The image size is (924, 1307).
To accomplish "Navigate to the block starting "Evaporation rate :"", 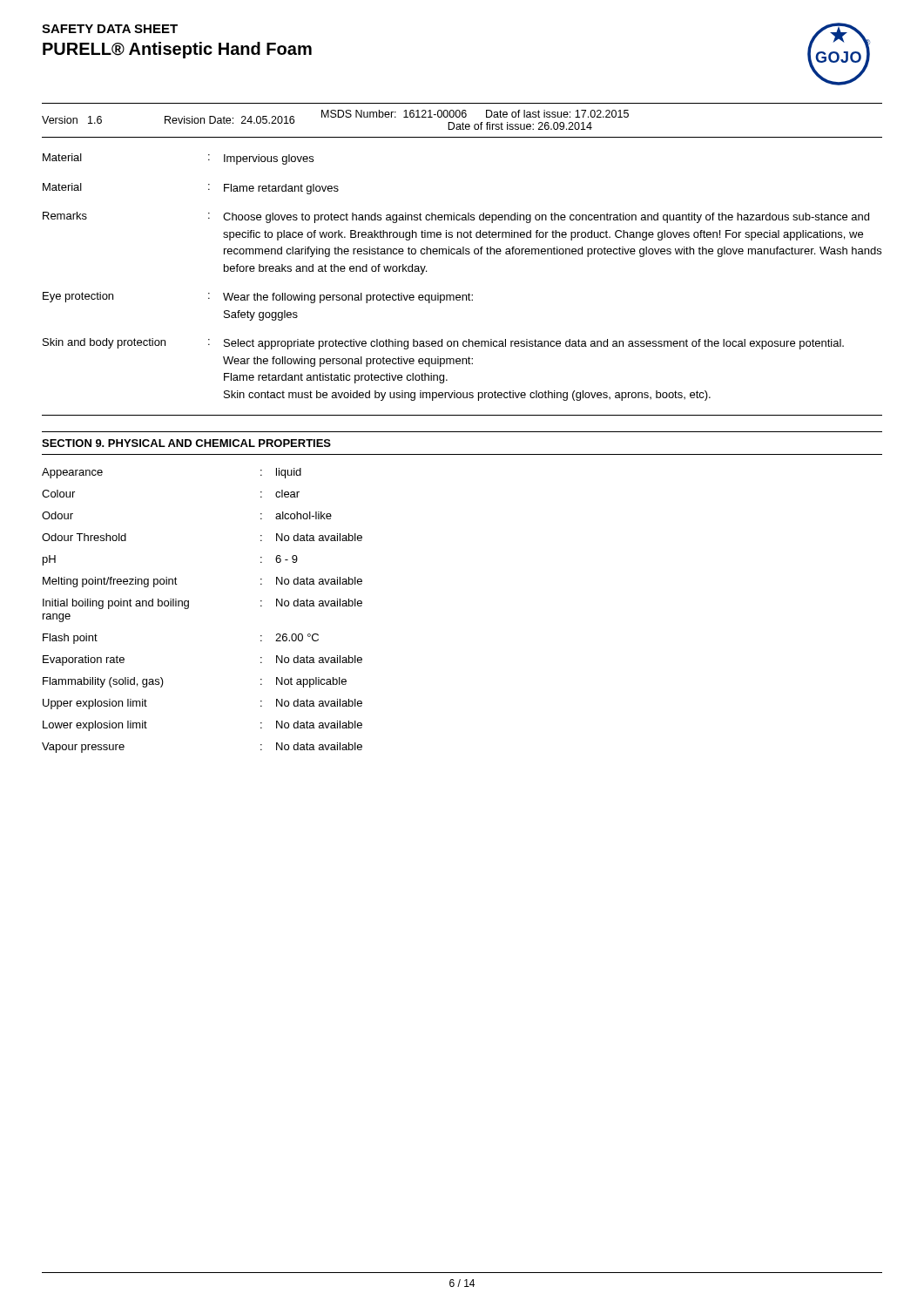I will pos(82,660).
